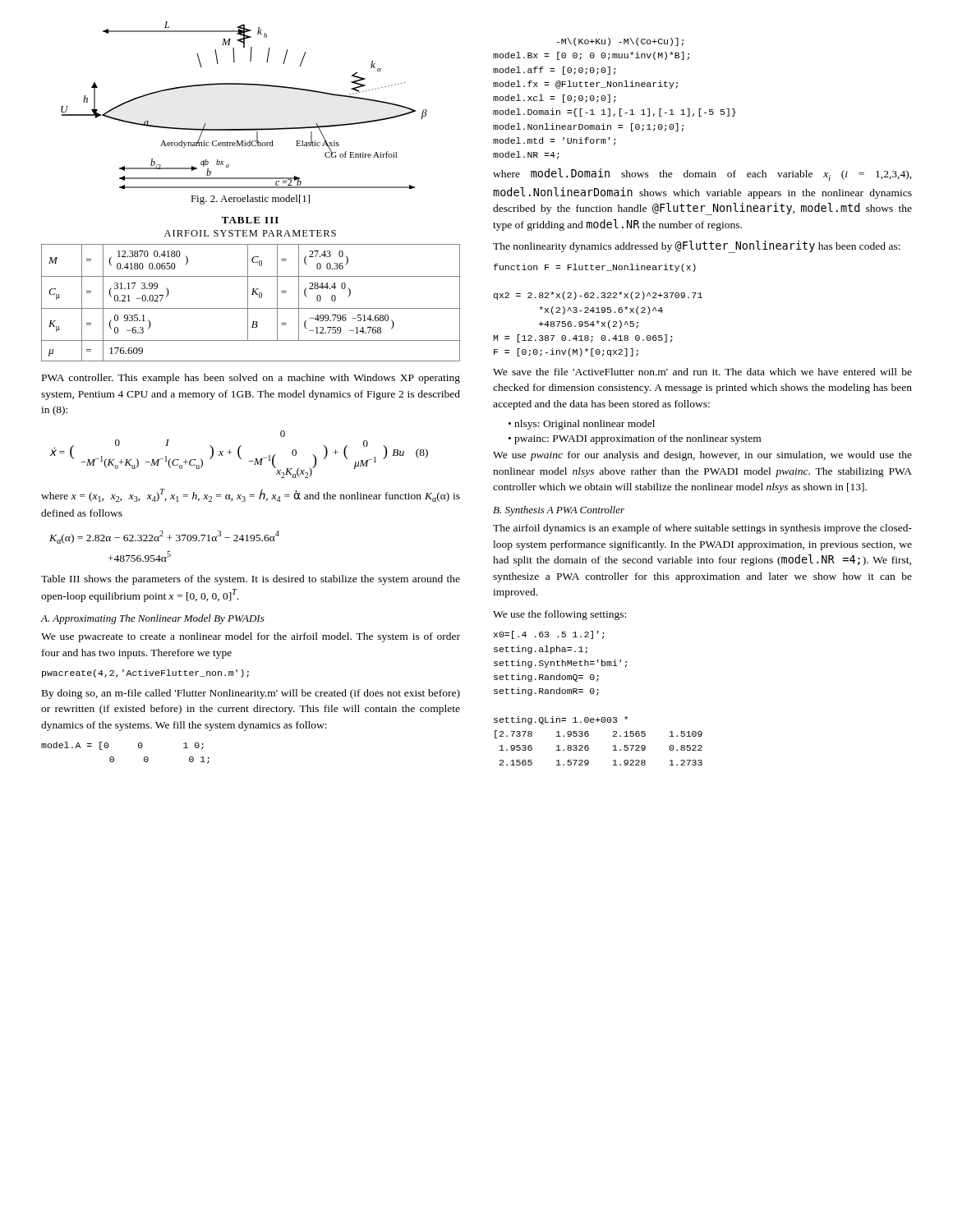Find the region starting "ẋ = ( 0 I −M−1(Ko+Ku) −M−1(Co+Cu)"
This screenshot has height=1232, width=953.
251,453
